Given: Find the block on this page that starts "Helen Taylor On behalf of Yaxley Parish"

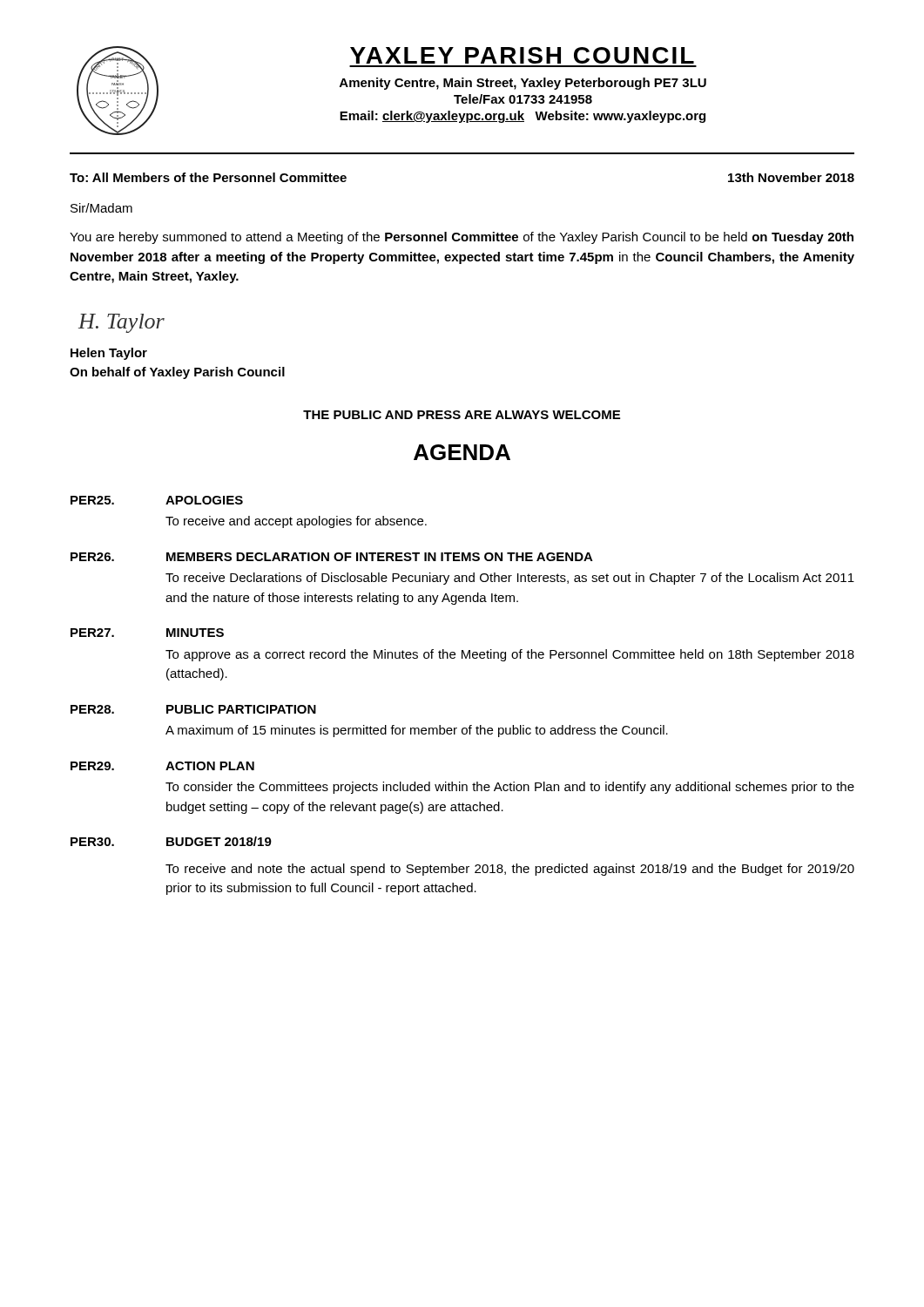Looking at the screenshot, I should (177, 362).
